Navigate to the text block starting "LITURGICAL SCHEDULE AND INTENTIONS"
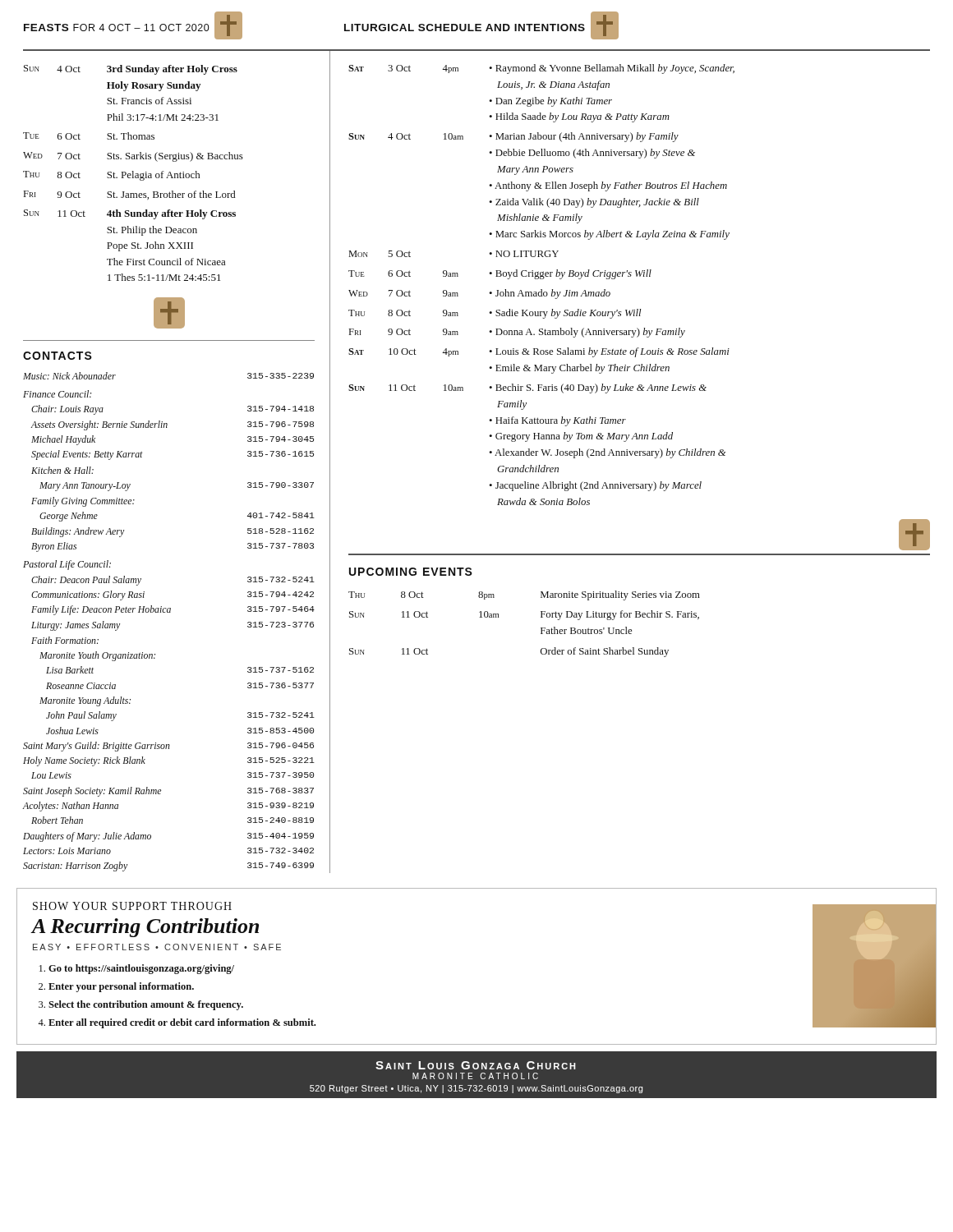This screenshot has height=1232, width=953. [481, 27]
